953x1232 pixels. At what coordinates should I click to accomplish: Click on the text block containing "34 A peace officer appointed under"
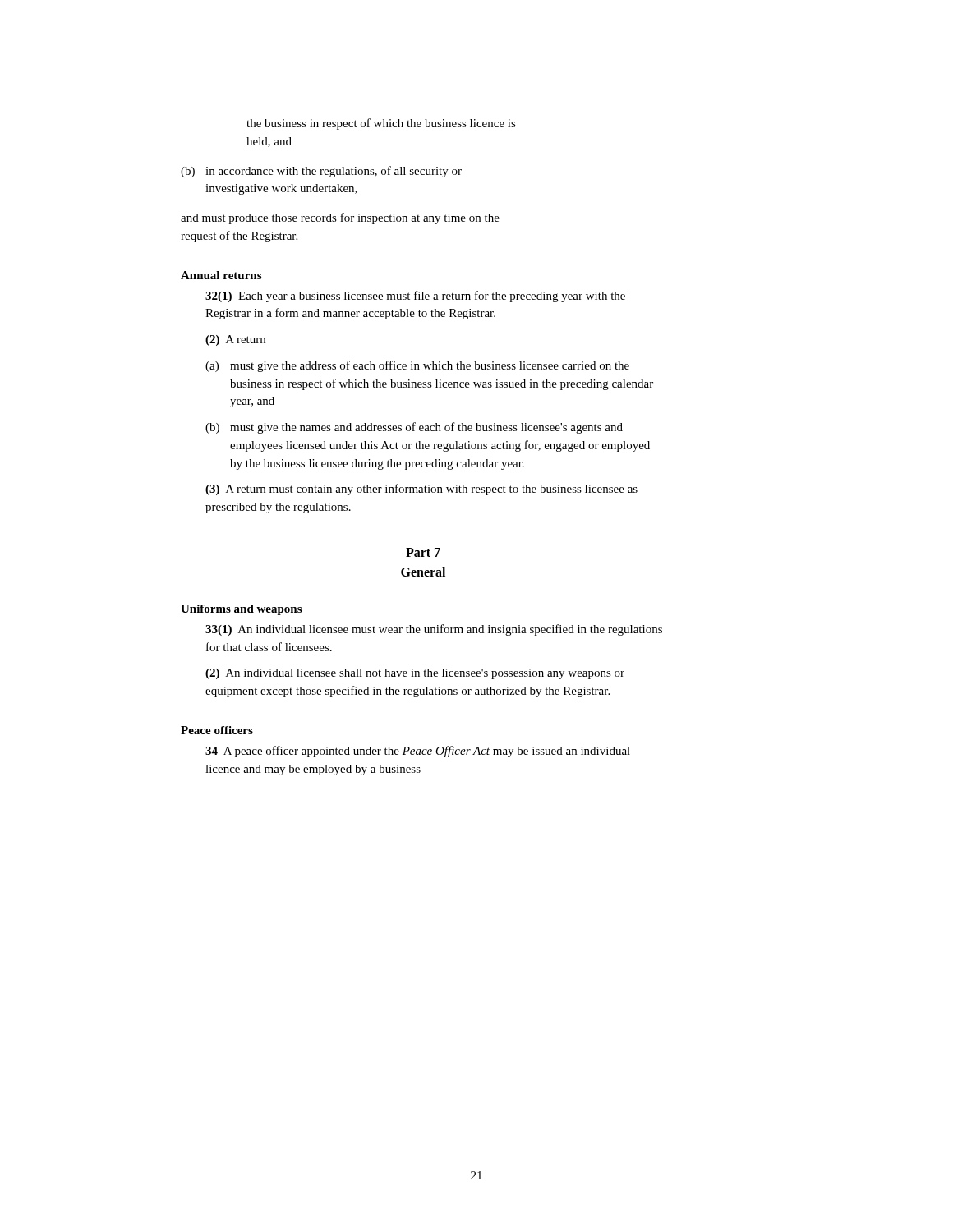coord(418,759)
